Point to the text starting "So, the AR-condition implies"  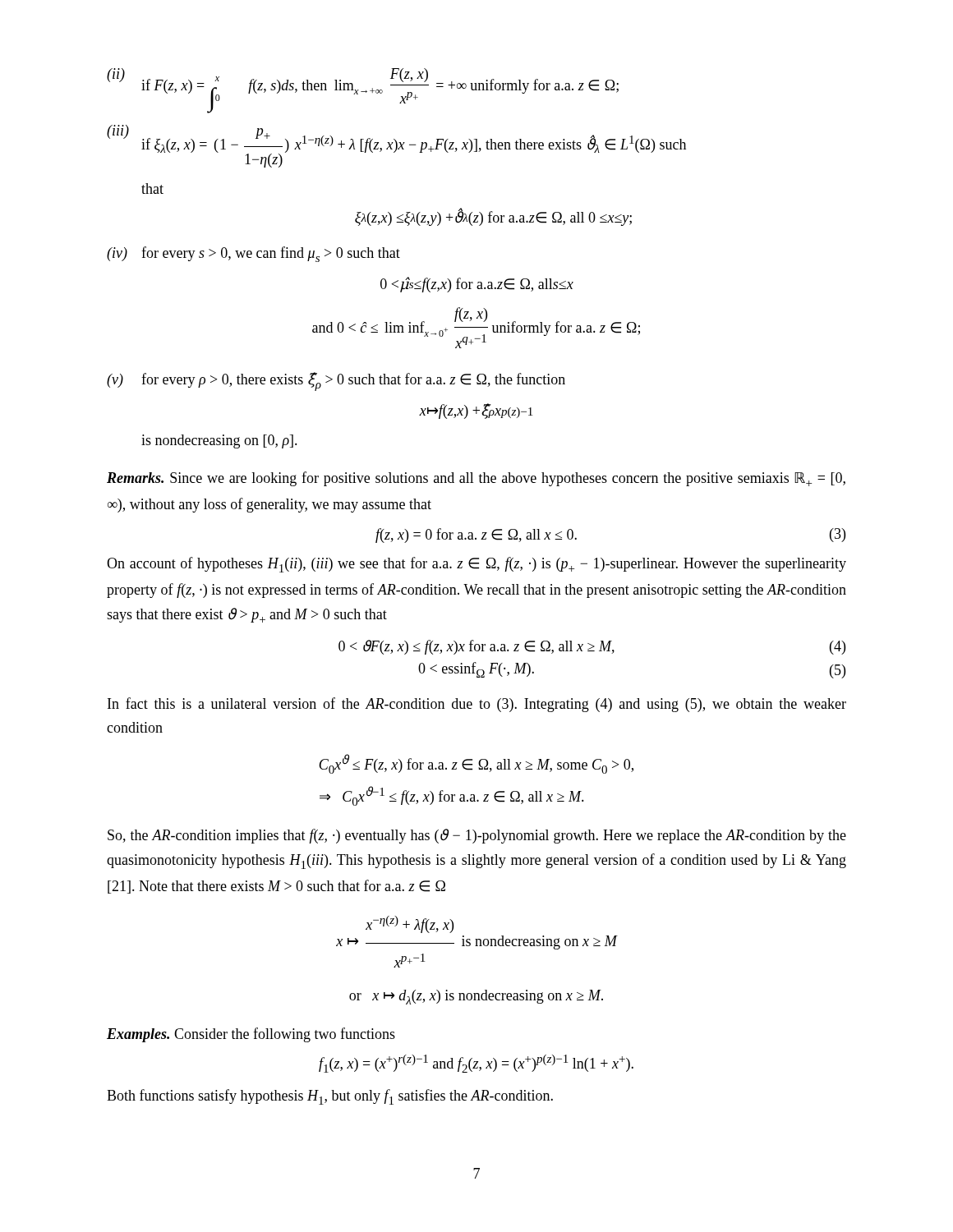[x=476, y=861]
